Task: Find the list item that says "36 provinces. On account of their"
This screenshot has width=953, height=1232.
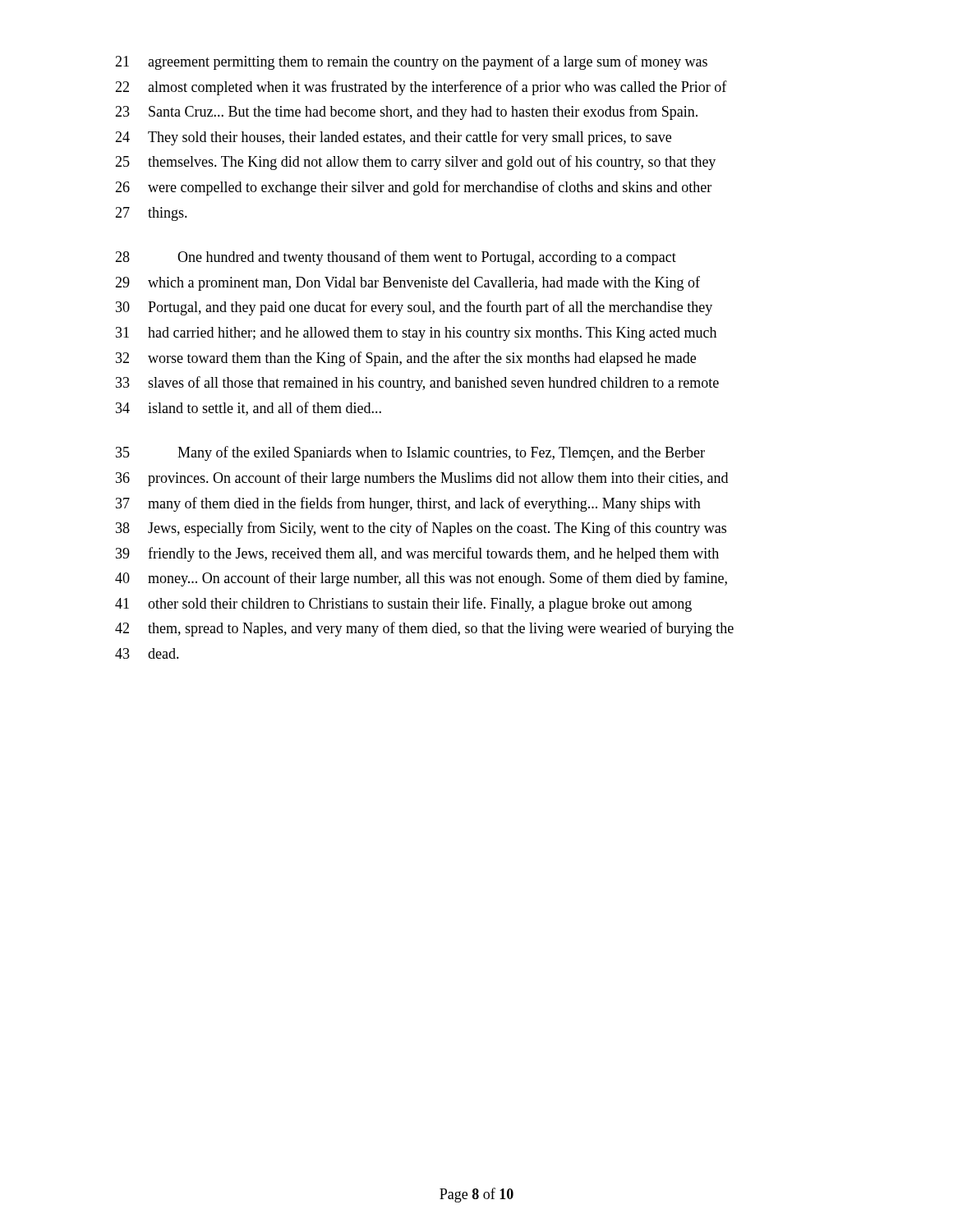Action: pos(476,478)
